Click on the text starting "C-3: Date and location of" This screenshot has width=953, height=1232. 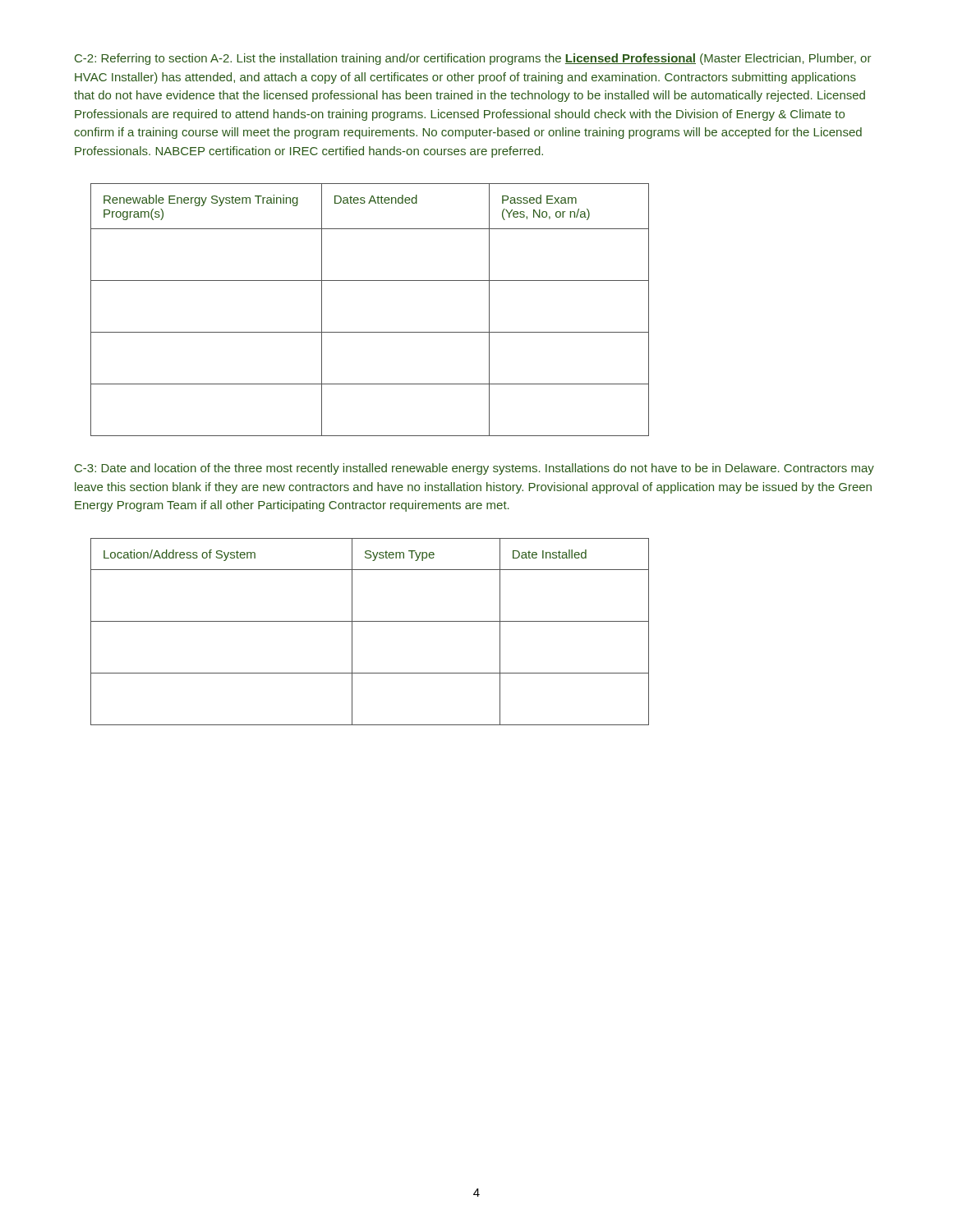coord(474,486)
